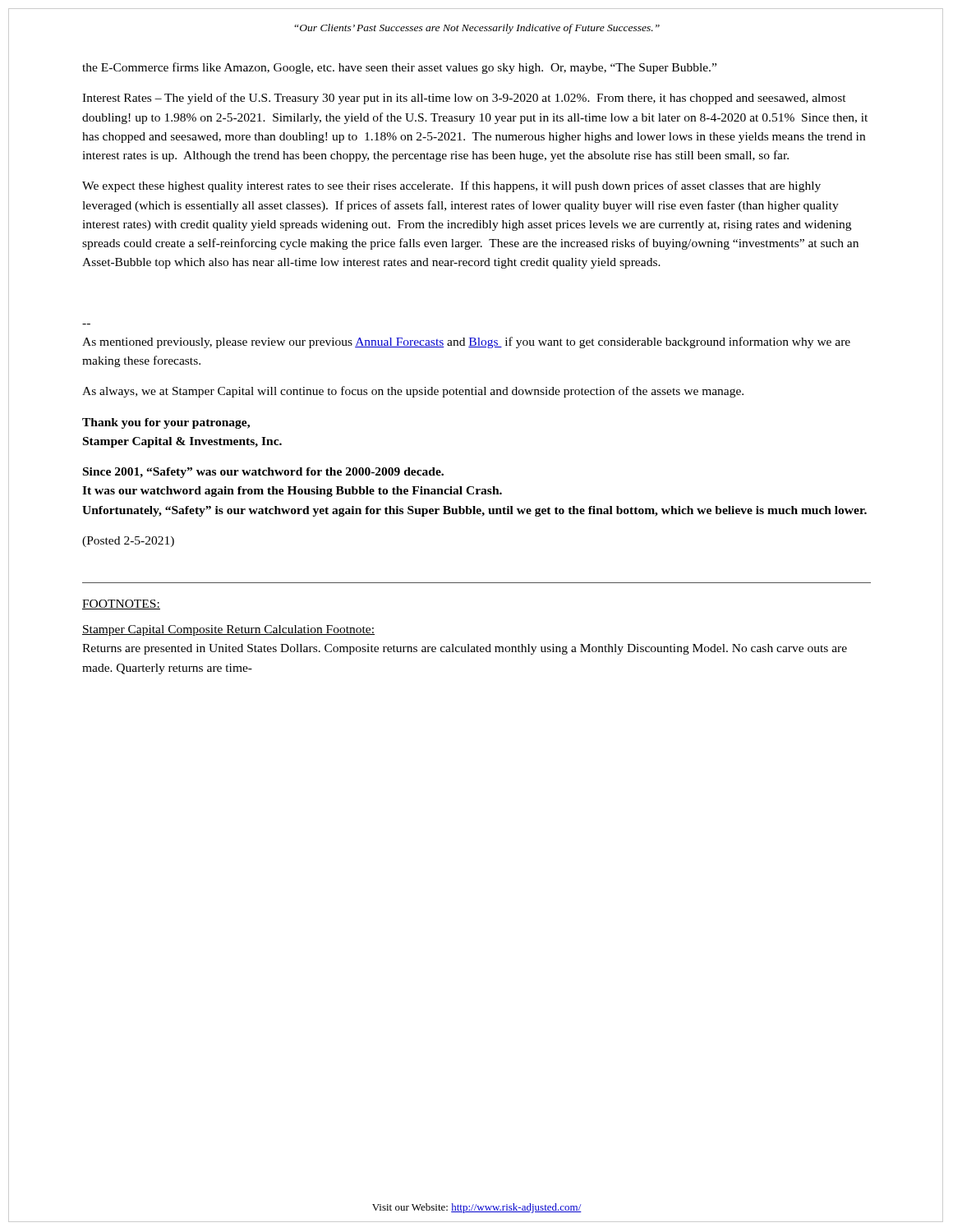The height and width of the screenshot is (1232, 953).
Task: Select the block starting "(Posted 2-5-2021)"
Action: (x=128, y=540)
